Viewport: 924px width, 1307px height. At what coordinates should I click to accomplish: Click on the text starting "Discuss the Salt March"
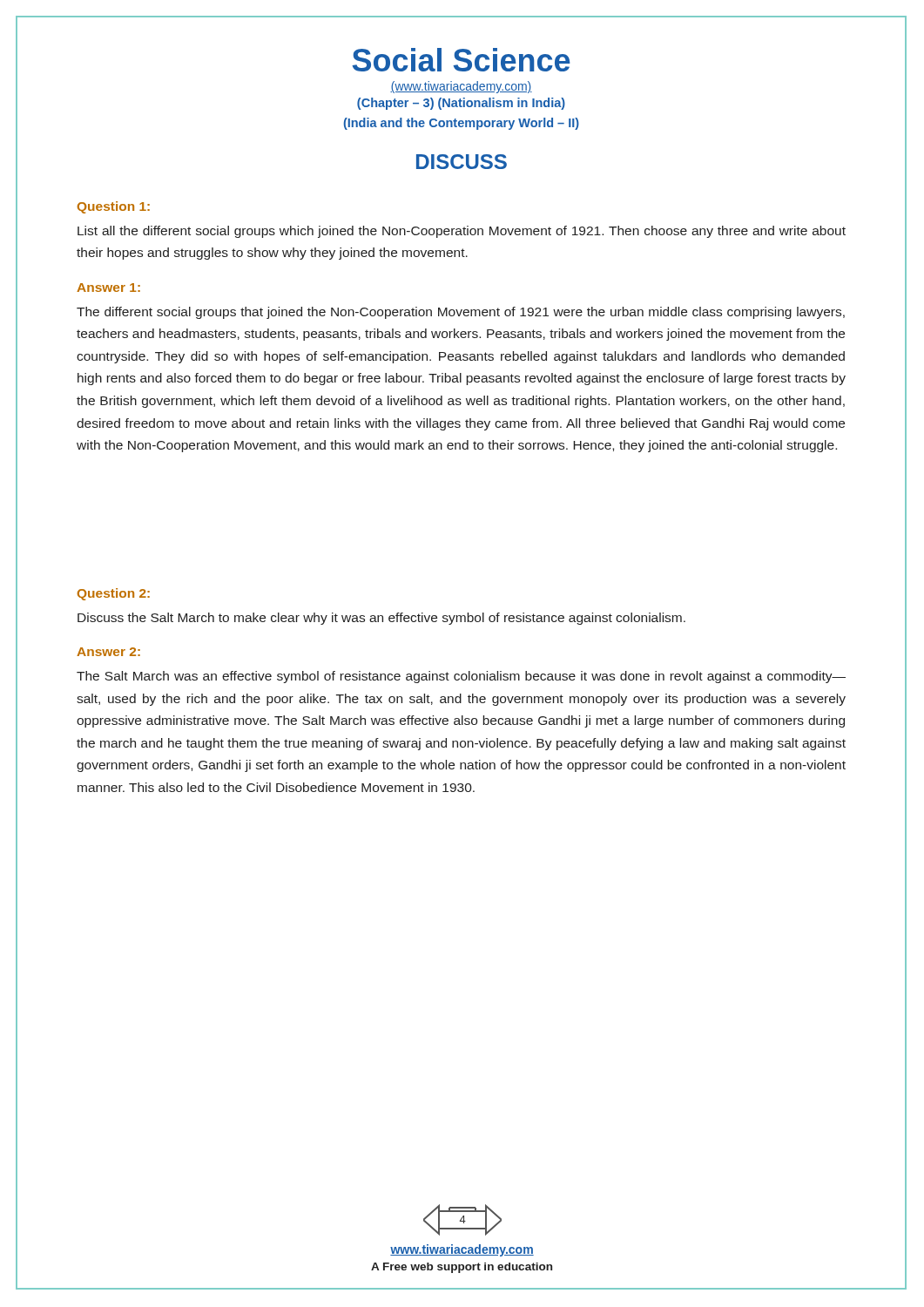tap(381, 617)
